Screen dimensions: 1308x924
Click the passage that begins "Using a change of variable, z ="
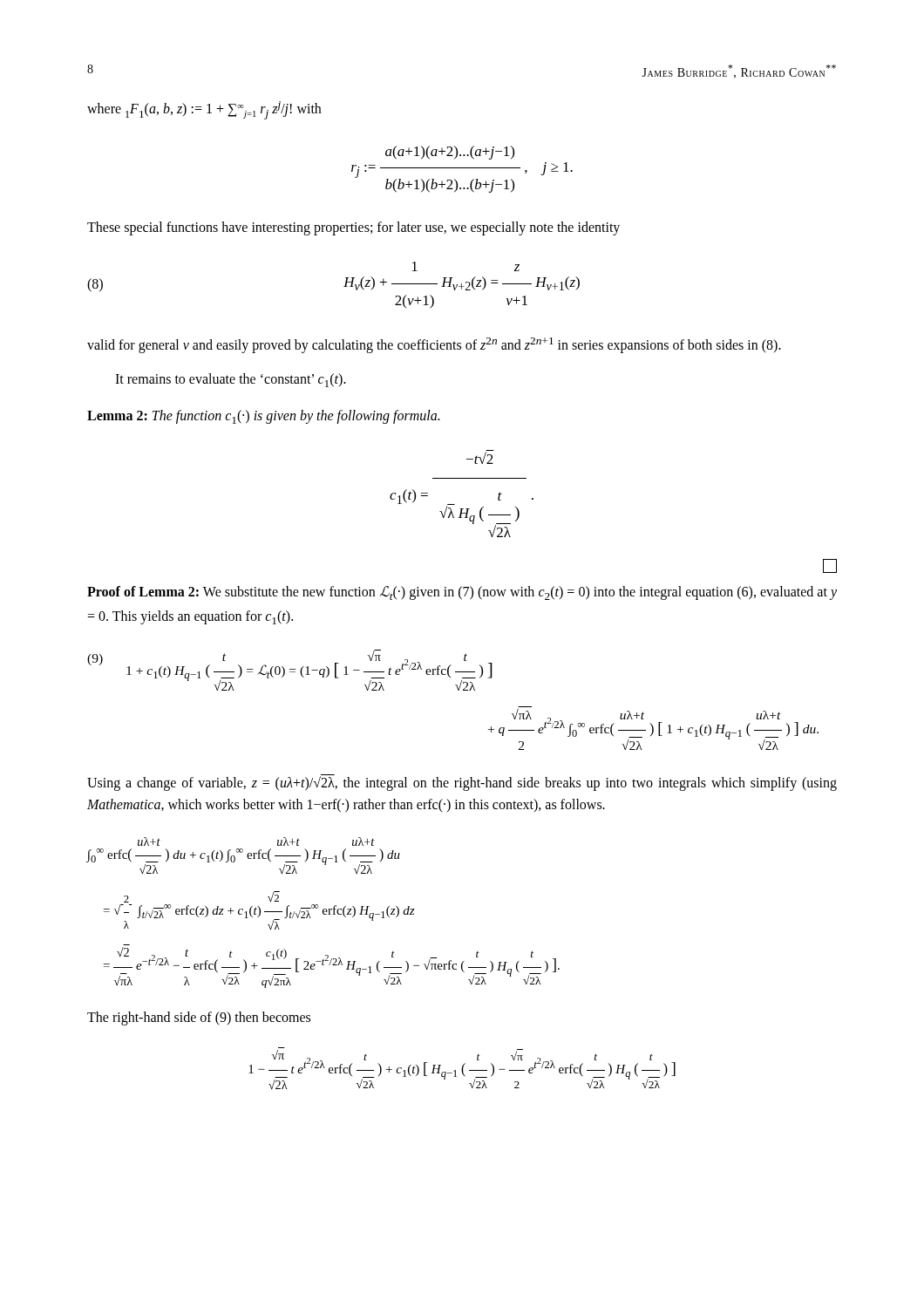pos(462,795)
